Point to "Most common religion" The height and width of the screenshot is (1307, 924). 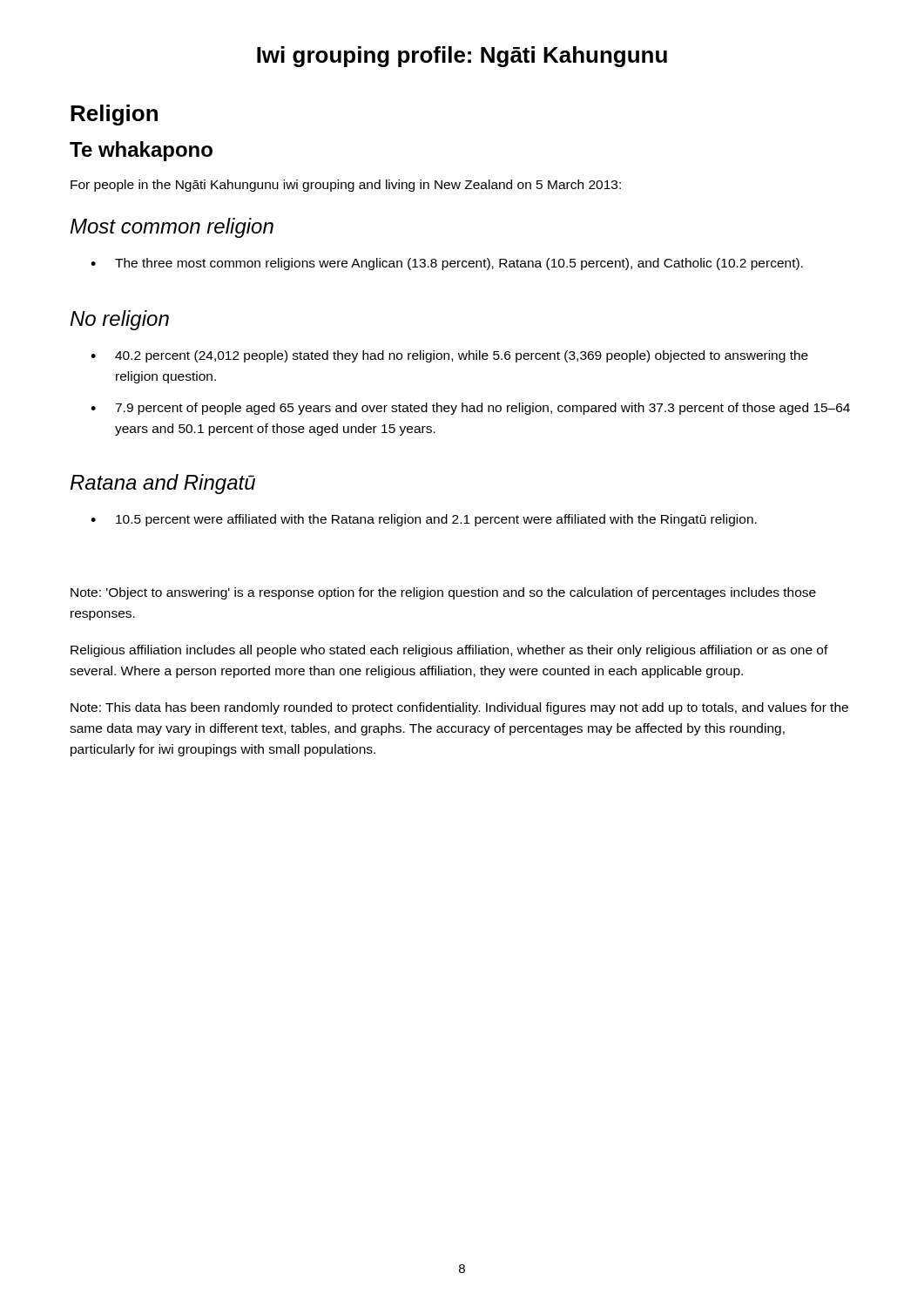[x=172, y=226]
